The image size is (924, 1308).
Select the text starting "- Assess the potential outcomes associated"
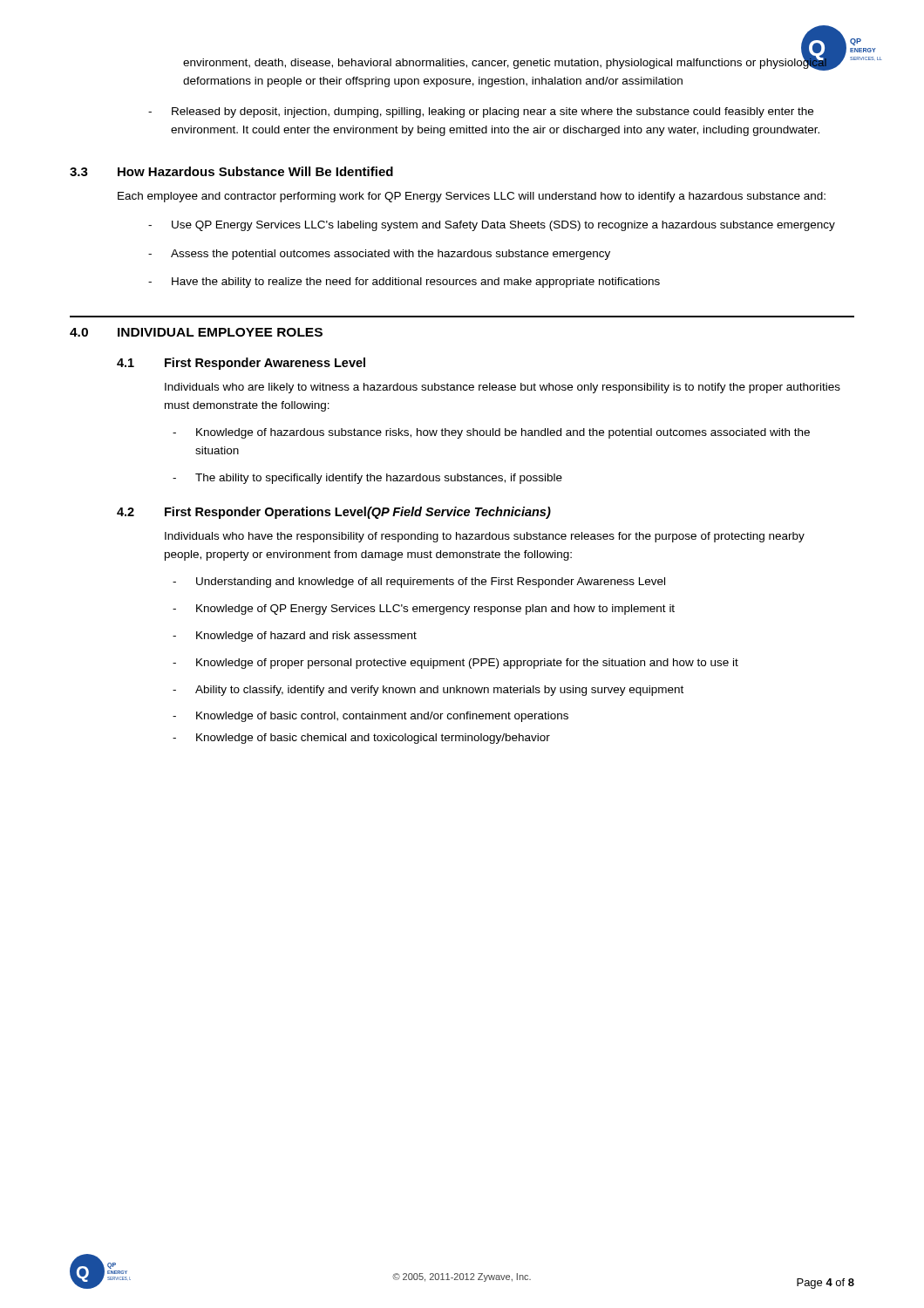(379, 254)
